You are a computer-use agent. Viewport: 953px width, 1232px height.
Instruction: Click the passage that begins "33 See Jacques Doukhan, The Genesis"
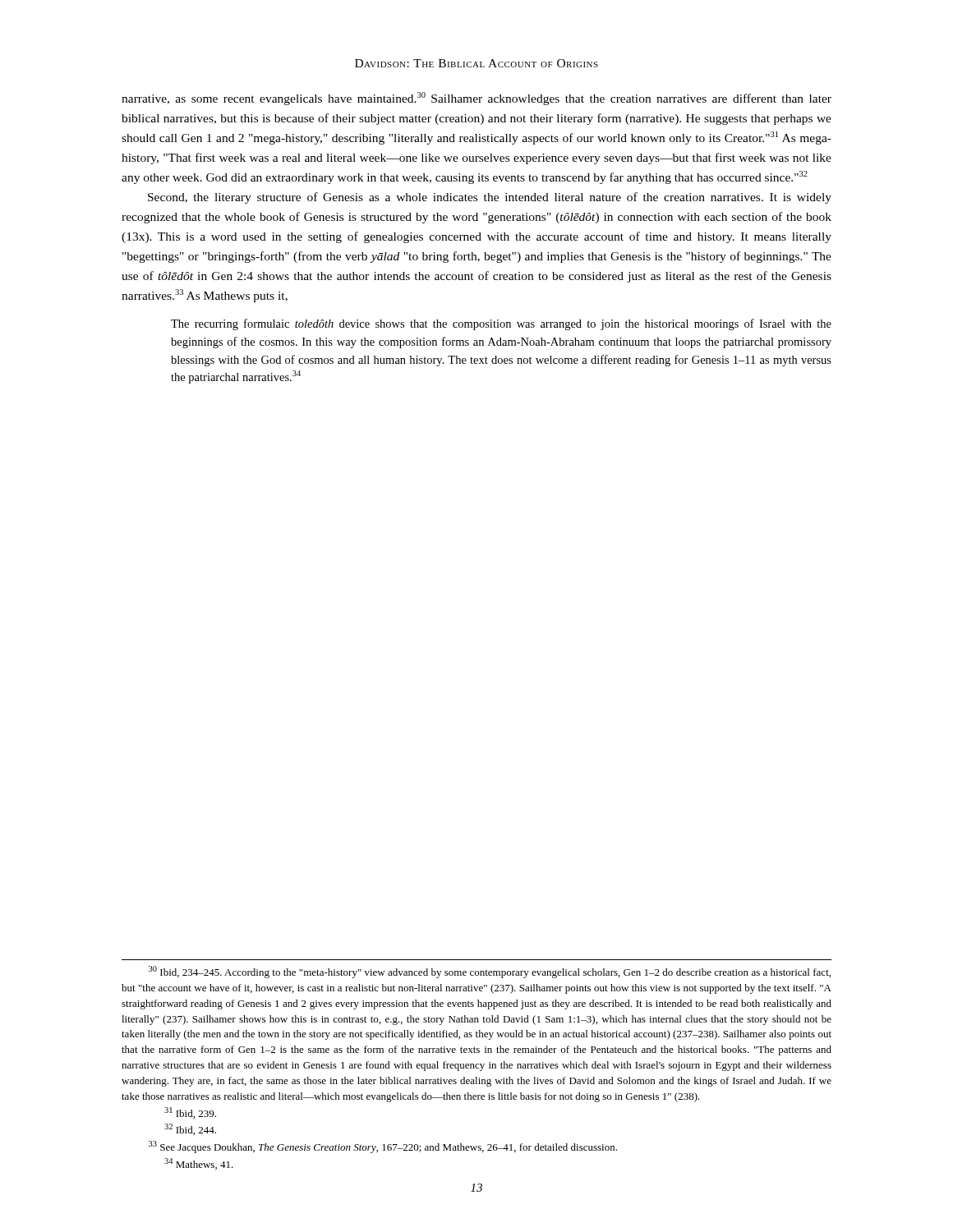(x=383, y=1147)
